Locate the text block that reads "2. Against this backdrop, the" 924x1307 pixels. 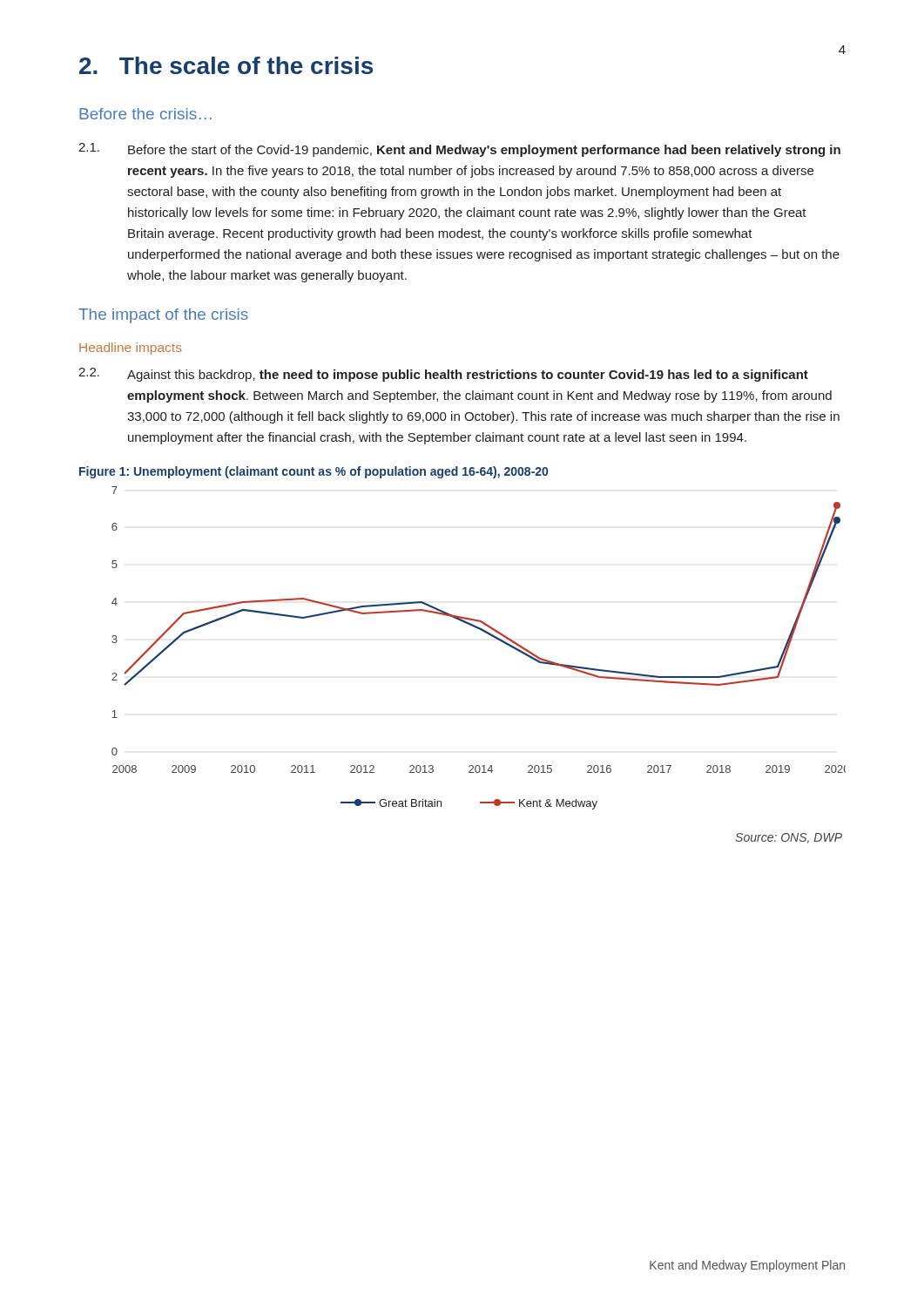pyautogui.click(x=462, y=406)
